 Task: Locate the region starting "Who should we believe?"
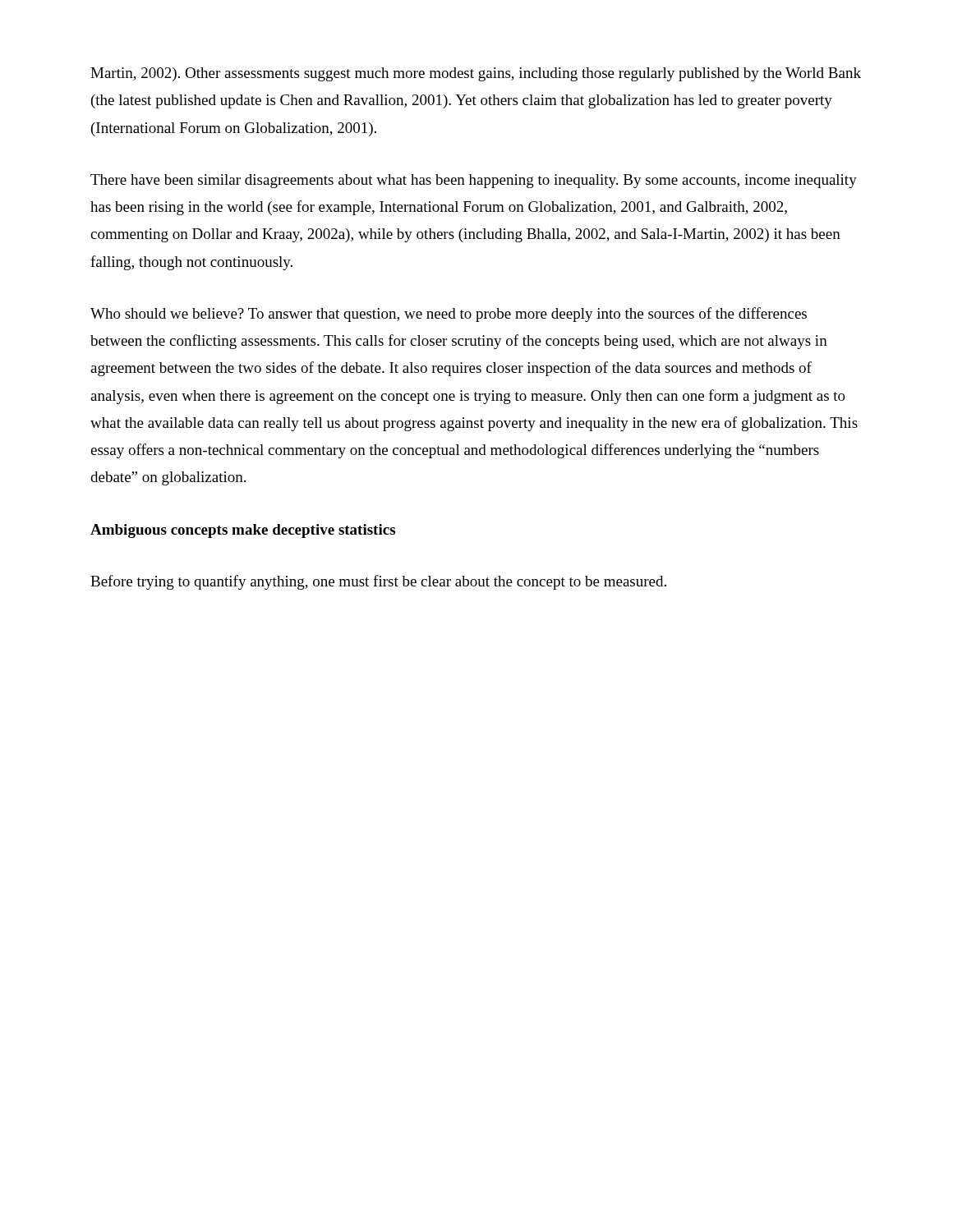point(474,395)
